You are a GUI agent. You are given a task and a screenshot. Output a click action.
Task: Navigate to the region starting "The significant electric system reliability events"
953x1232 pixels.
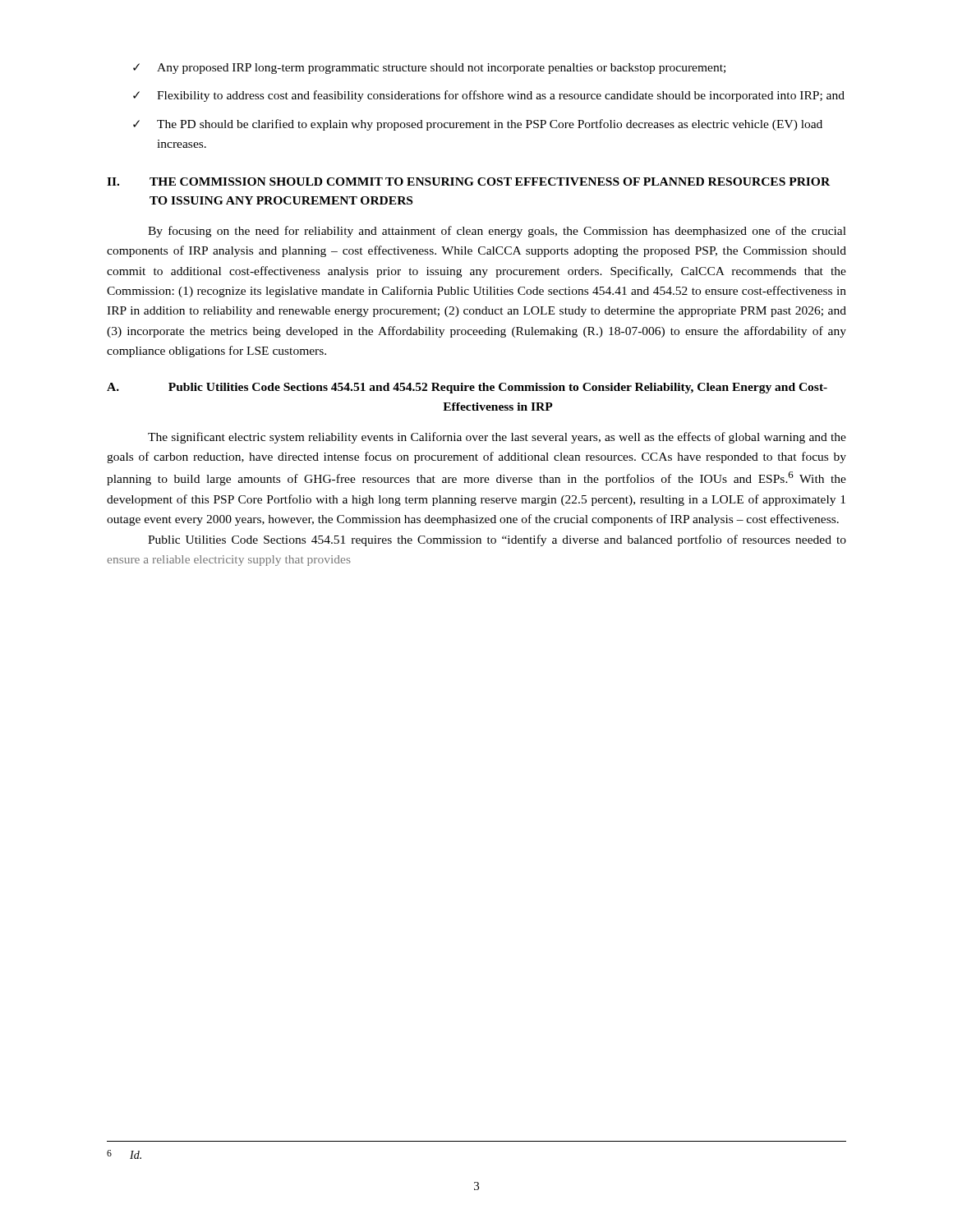(x=476, y=478)
